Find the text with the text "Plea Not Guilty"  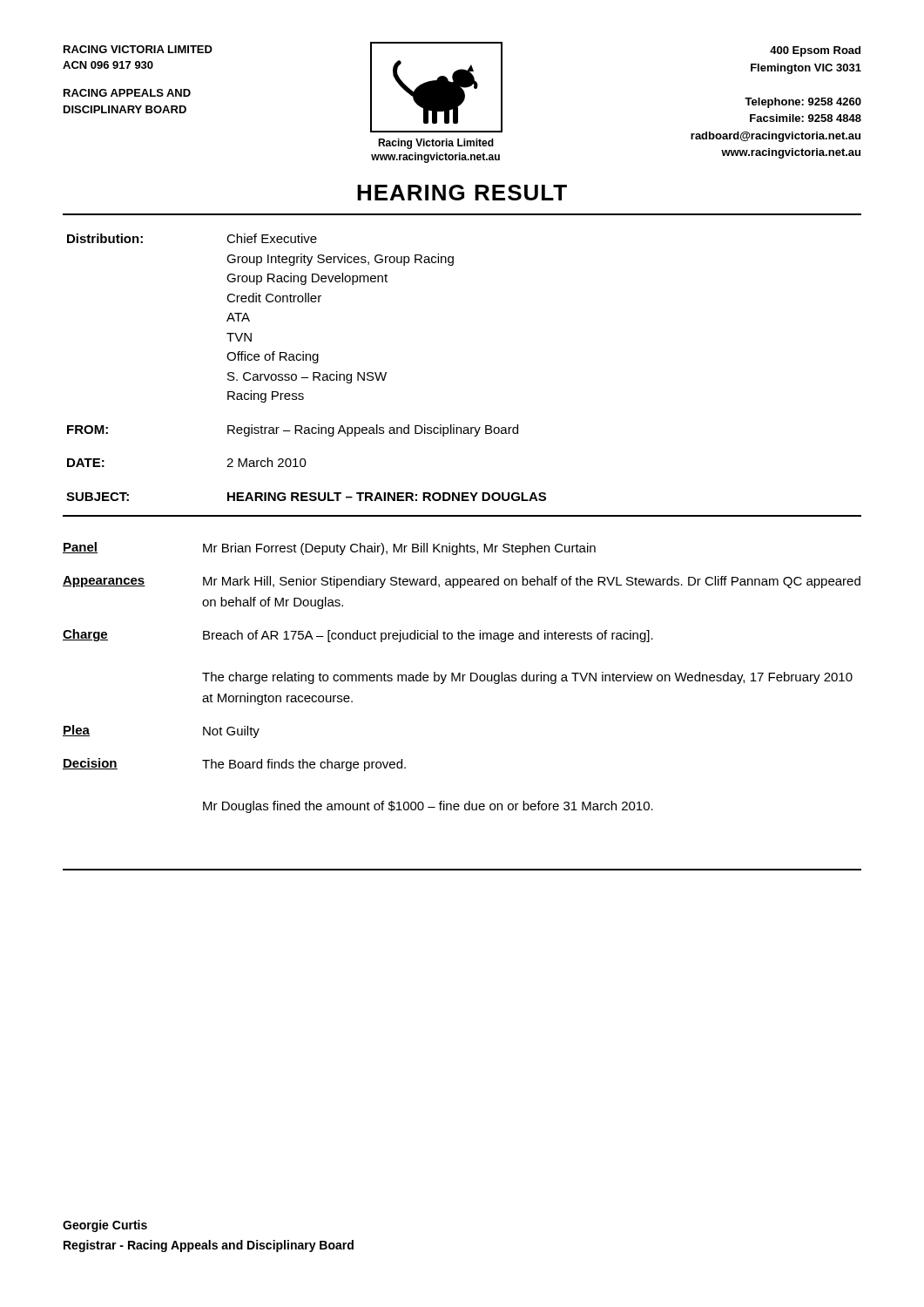click(76, 731)
